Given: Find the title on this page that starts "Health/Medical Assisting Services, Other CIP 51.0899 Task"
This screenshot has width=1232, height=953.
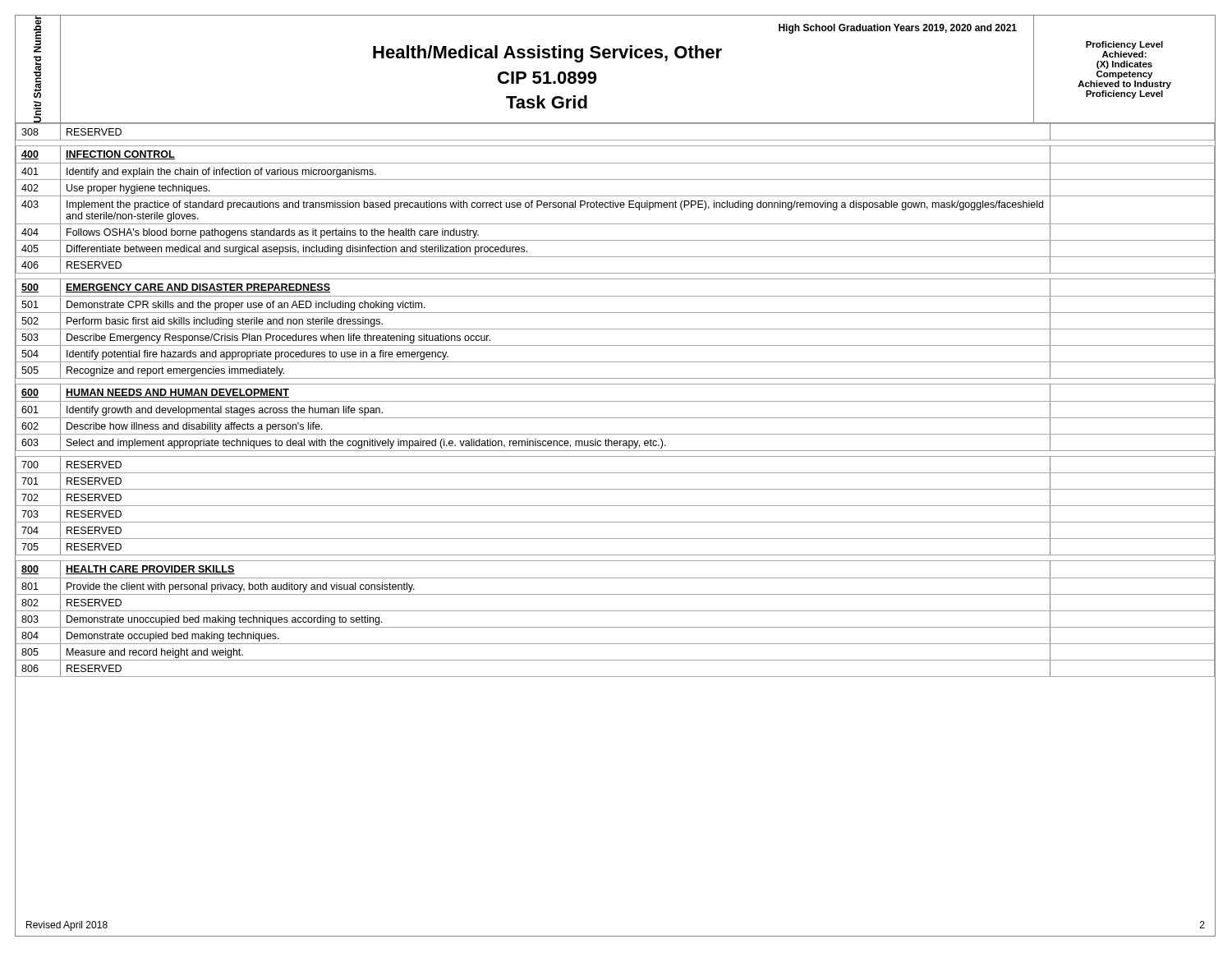Looking at the screenshot, I should click(x=547, y=77).
